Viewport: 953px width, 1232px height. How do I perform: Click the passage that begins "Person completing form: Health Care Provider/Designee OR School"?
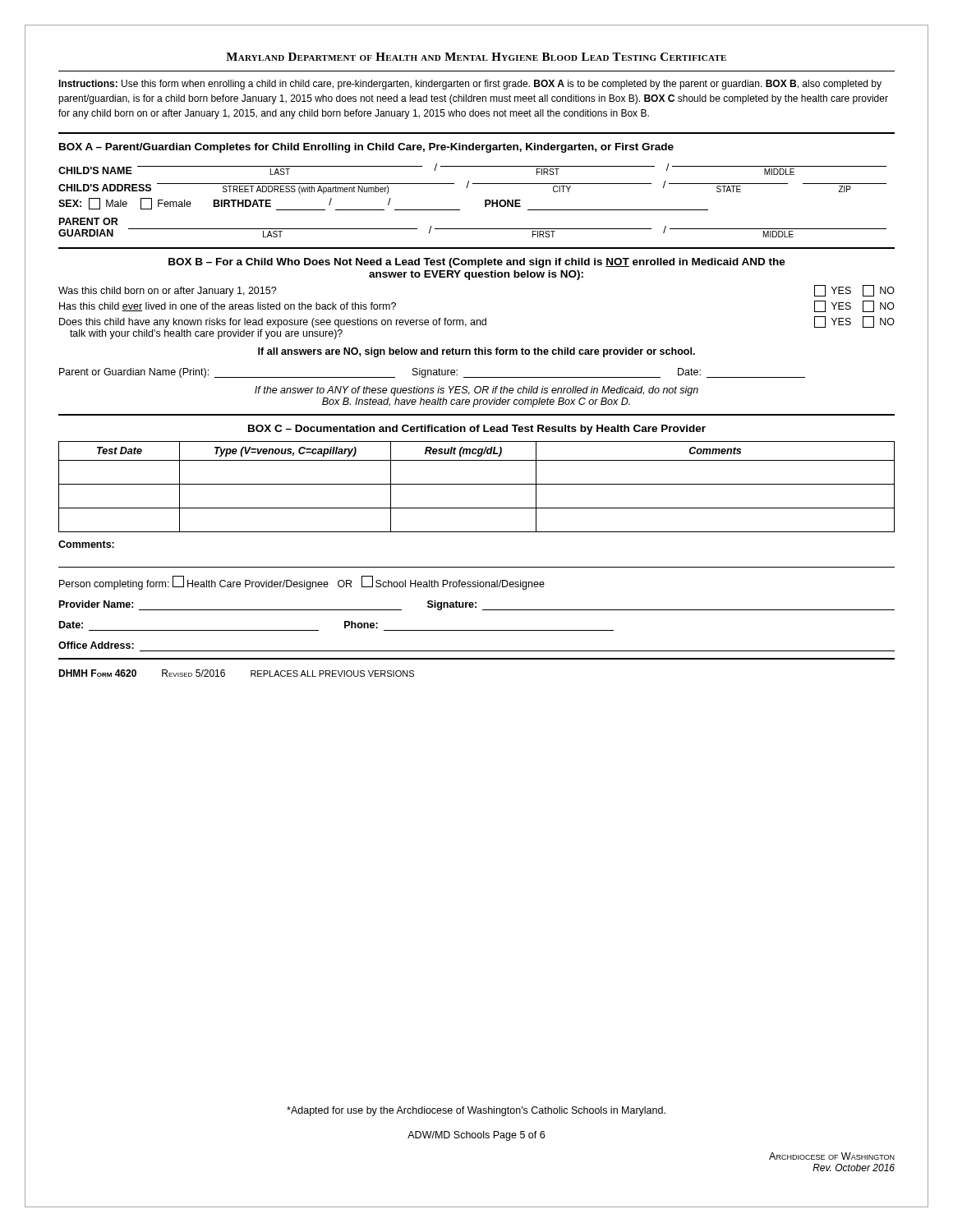(301, 583)
